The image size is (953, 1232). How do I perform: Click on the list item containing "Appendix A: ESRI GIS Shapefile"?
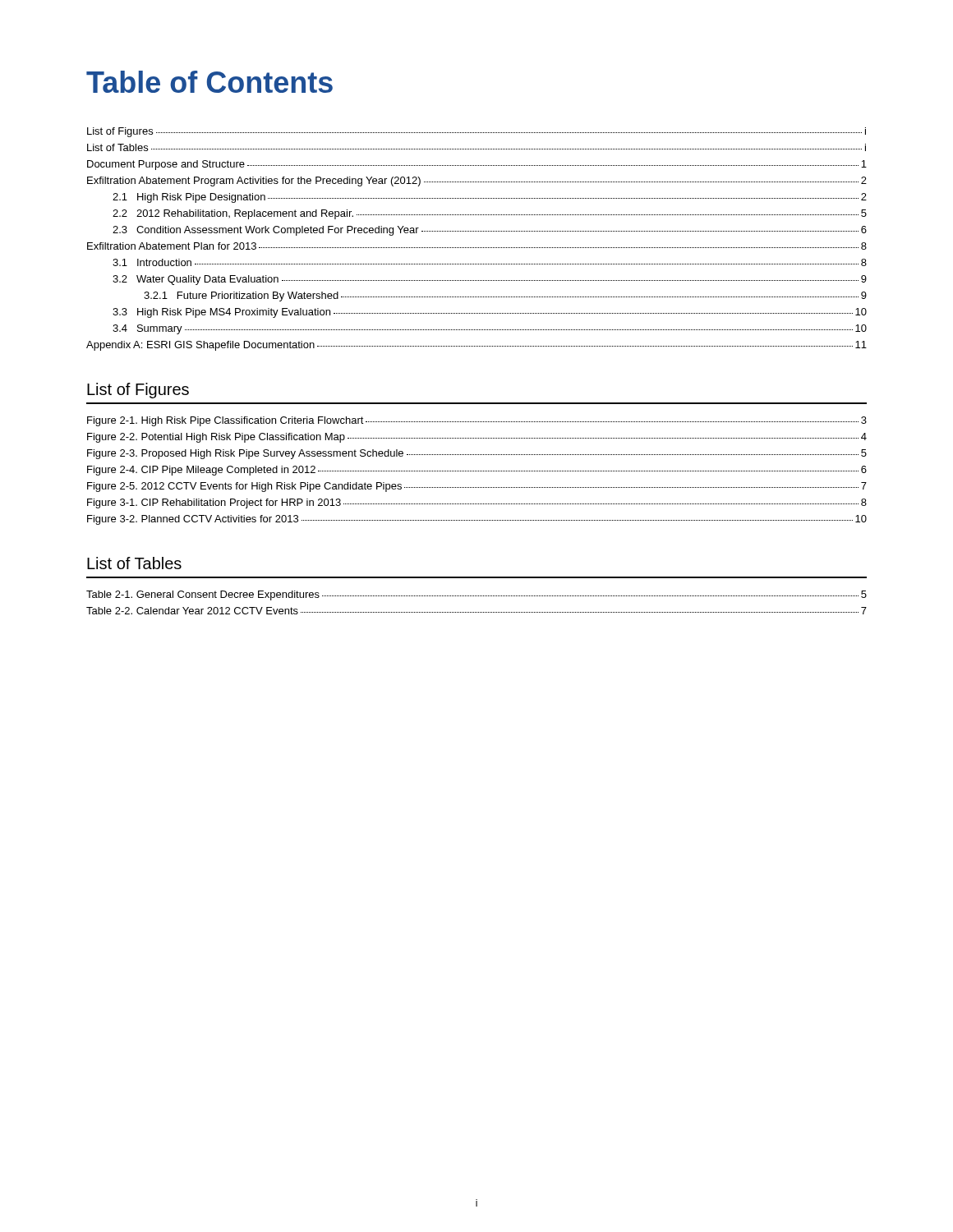point(476,344)
